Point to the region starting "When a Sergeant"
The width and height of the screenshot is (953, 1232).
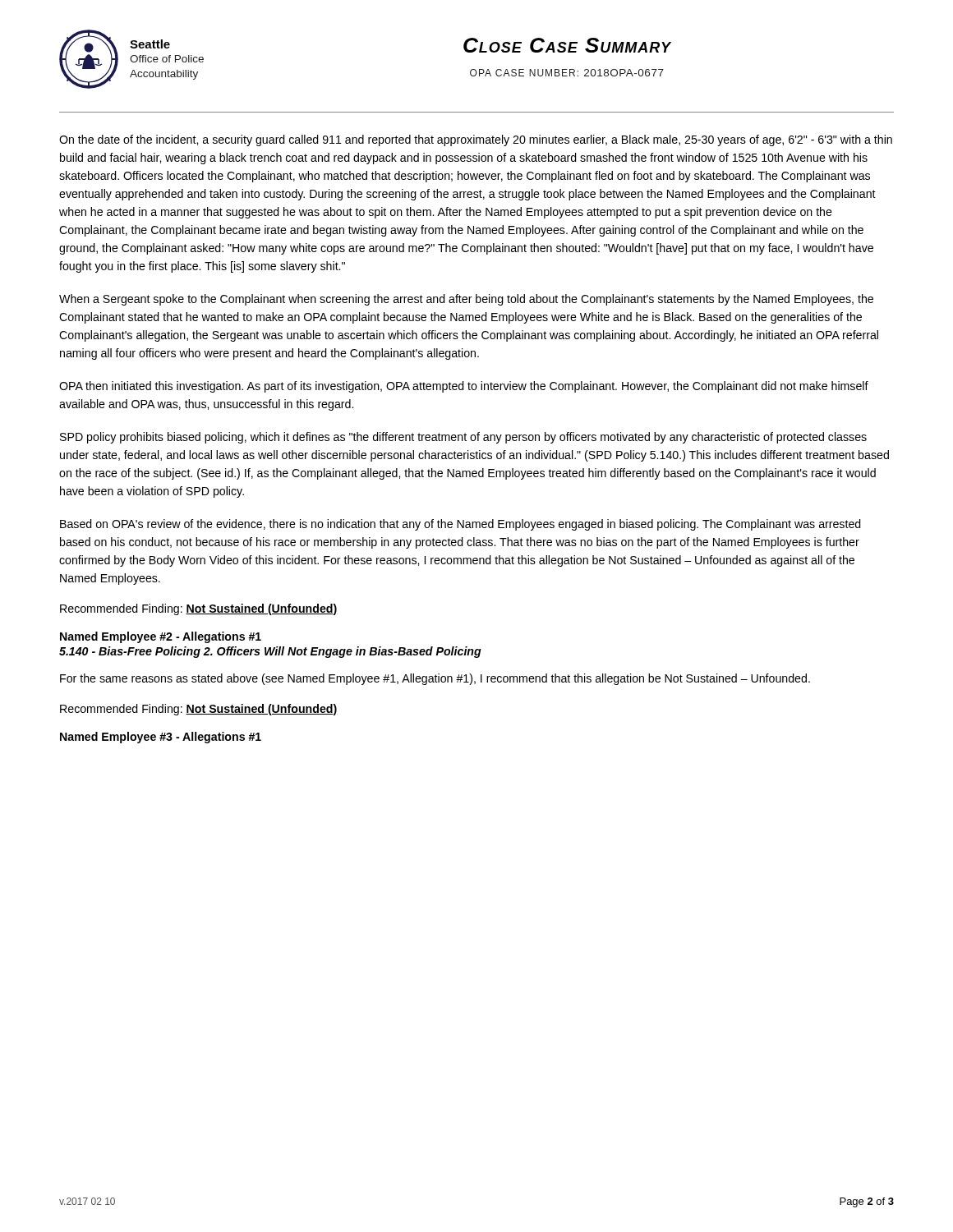coord(469,326)
